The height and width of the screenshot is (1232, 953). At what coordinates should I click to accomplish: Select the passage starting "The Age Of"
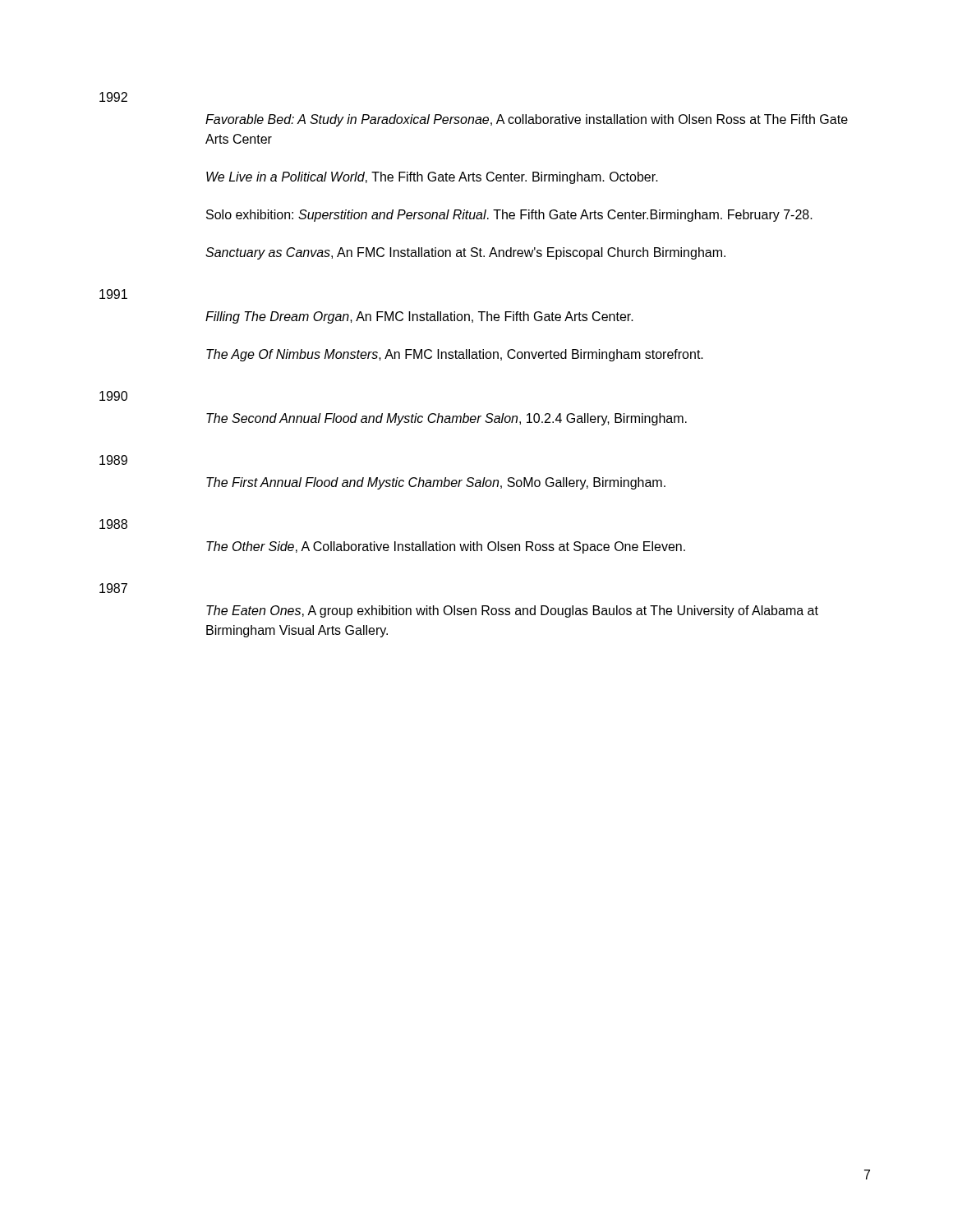pos(455,354)
